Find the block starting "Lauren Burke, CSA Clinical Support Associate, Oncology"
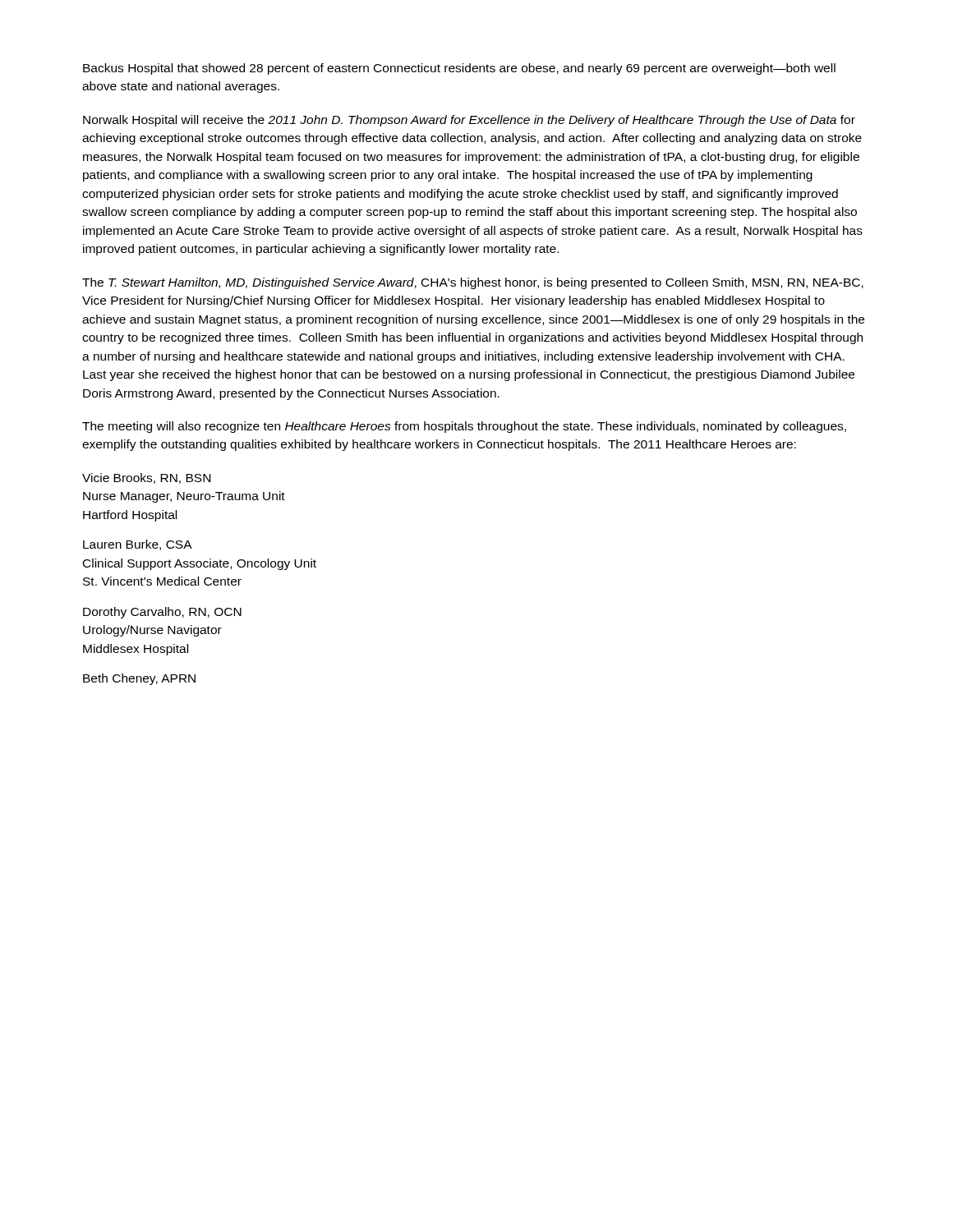953x1232 pixels. point(199,563)
